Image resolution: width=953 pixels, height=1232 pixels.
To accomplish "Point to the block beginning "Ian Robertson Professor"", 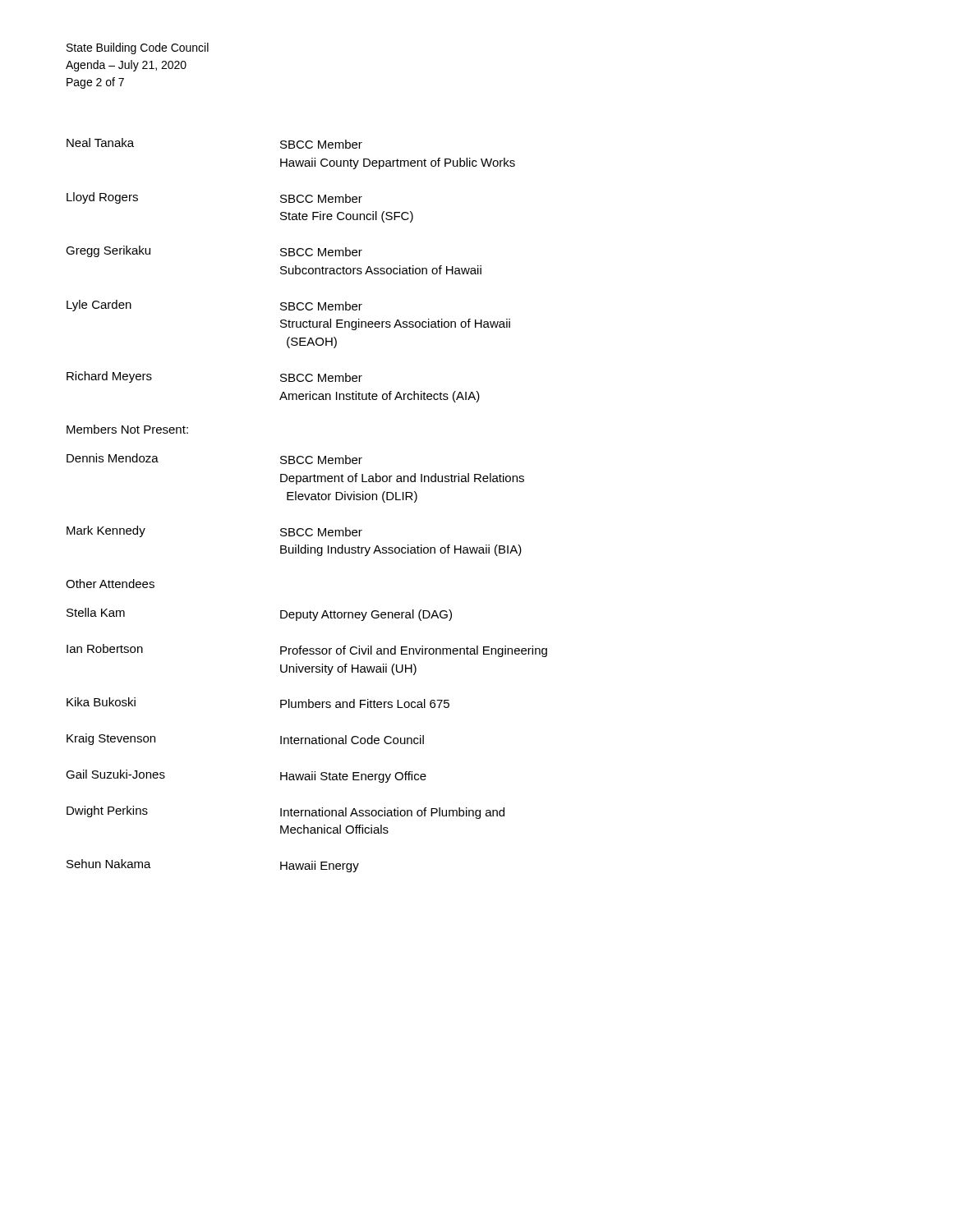I will pos(476,659).
